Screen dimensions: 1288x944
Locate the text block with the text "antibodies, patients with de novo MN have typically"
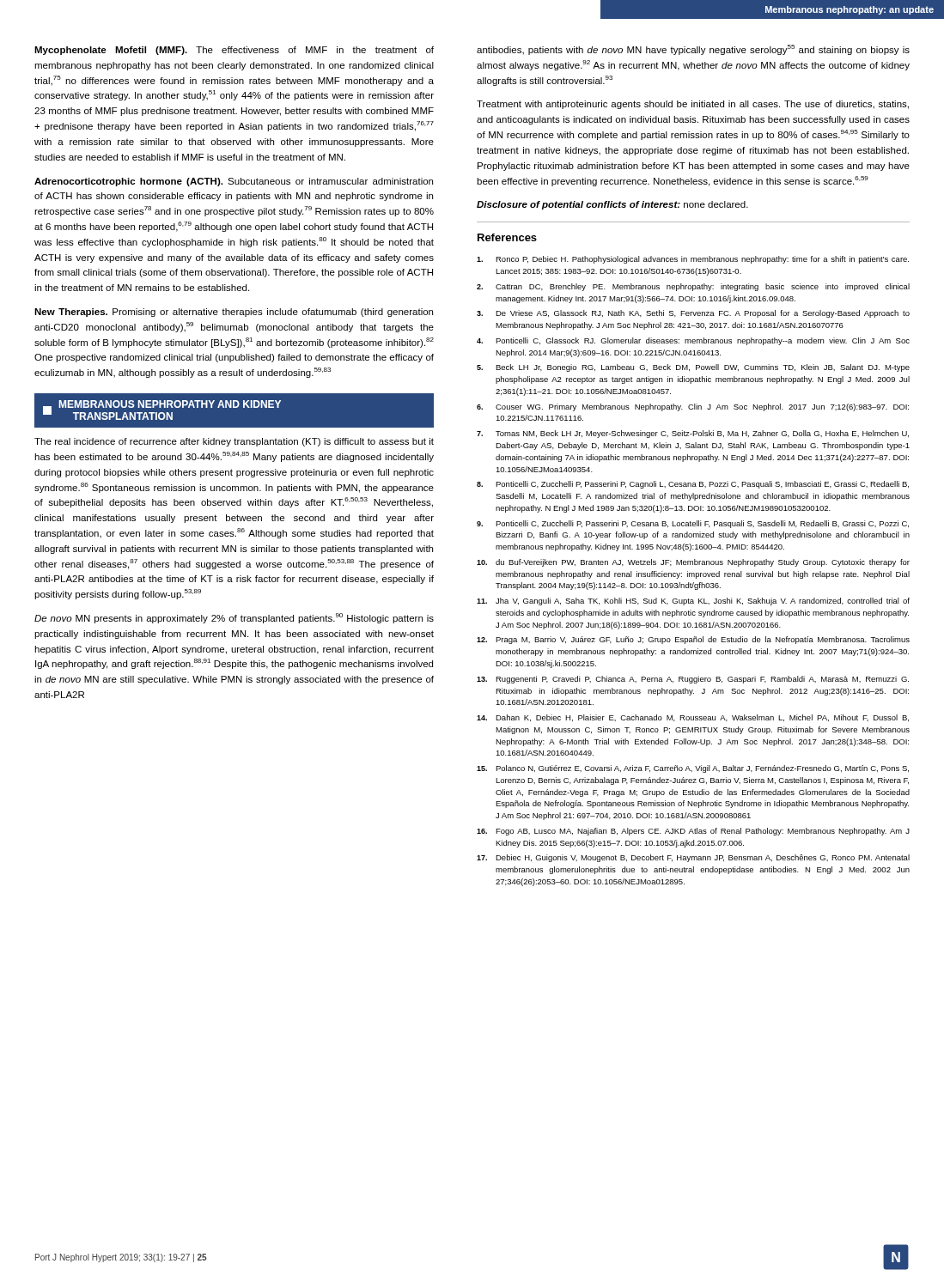693,66
